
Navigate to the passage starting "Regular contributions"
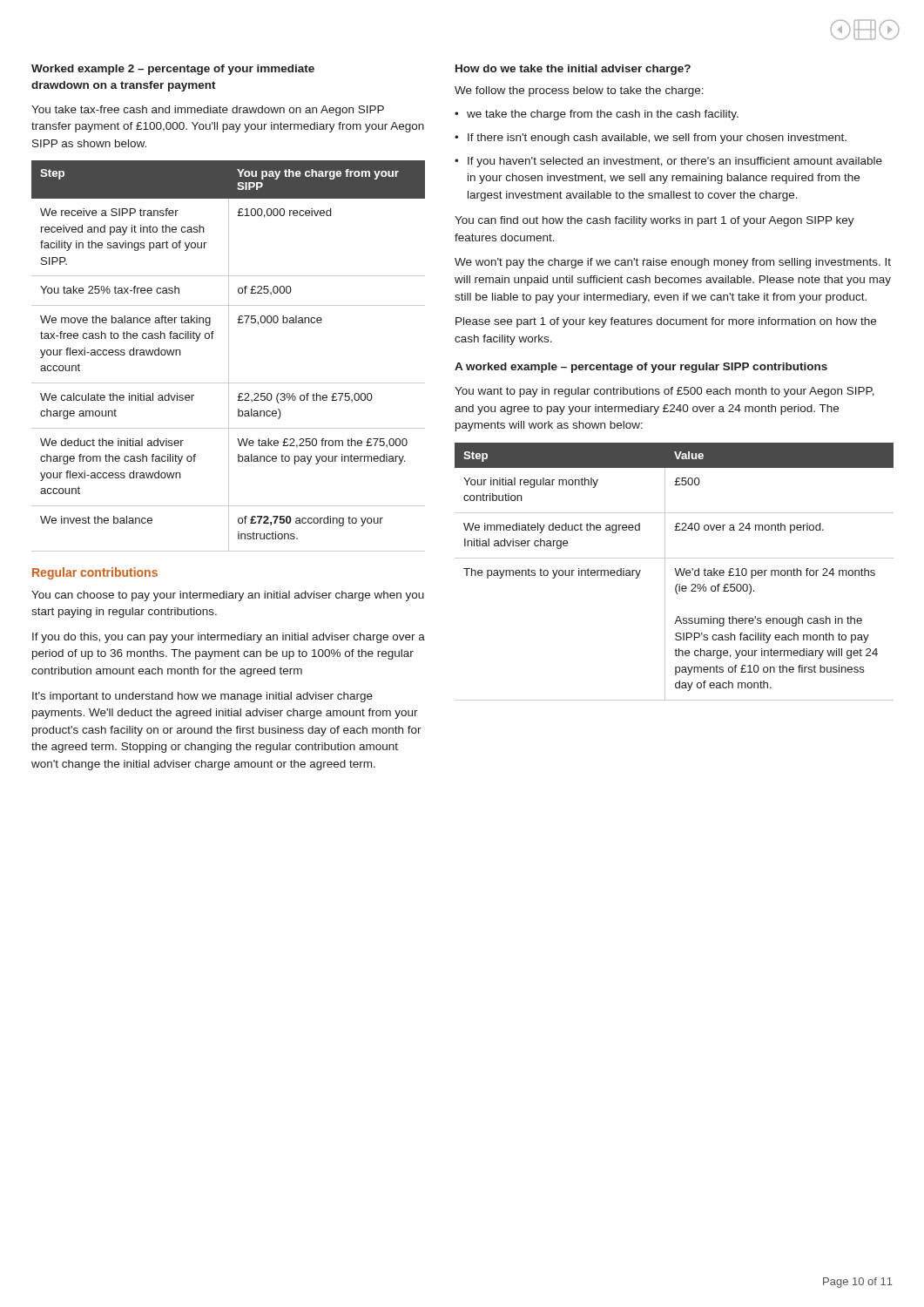95,572
